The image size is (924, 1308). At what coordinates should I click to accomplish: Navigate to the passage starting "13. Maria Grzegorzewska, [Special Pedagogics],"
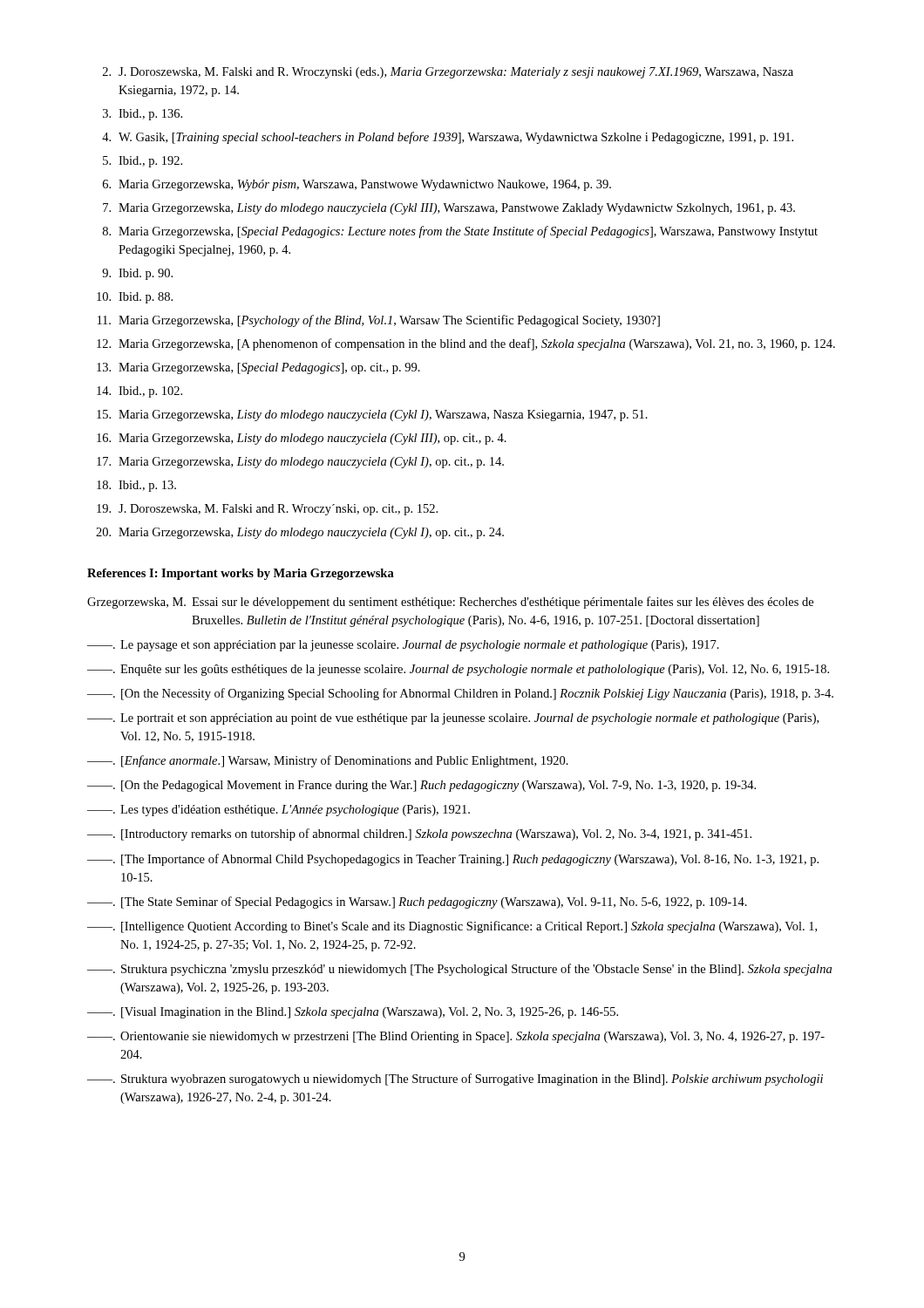pyautogui.click(x=258, y=368)
